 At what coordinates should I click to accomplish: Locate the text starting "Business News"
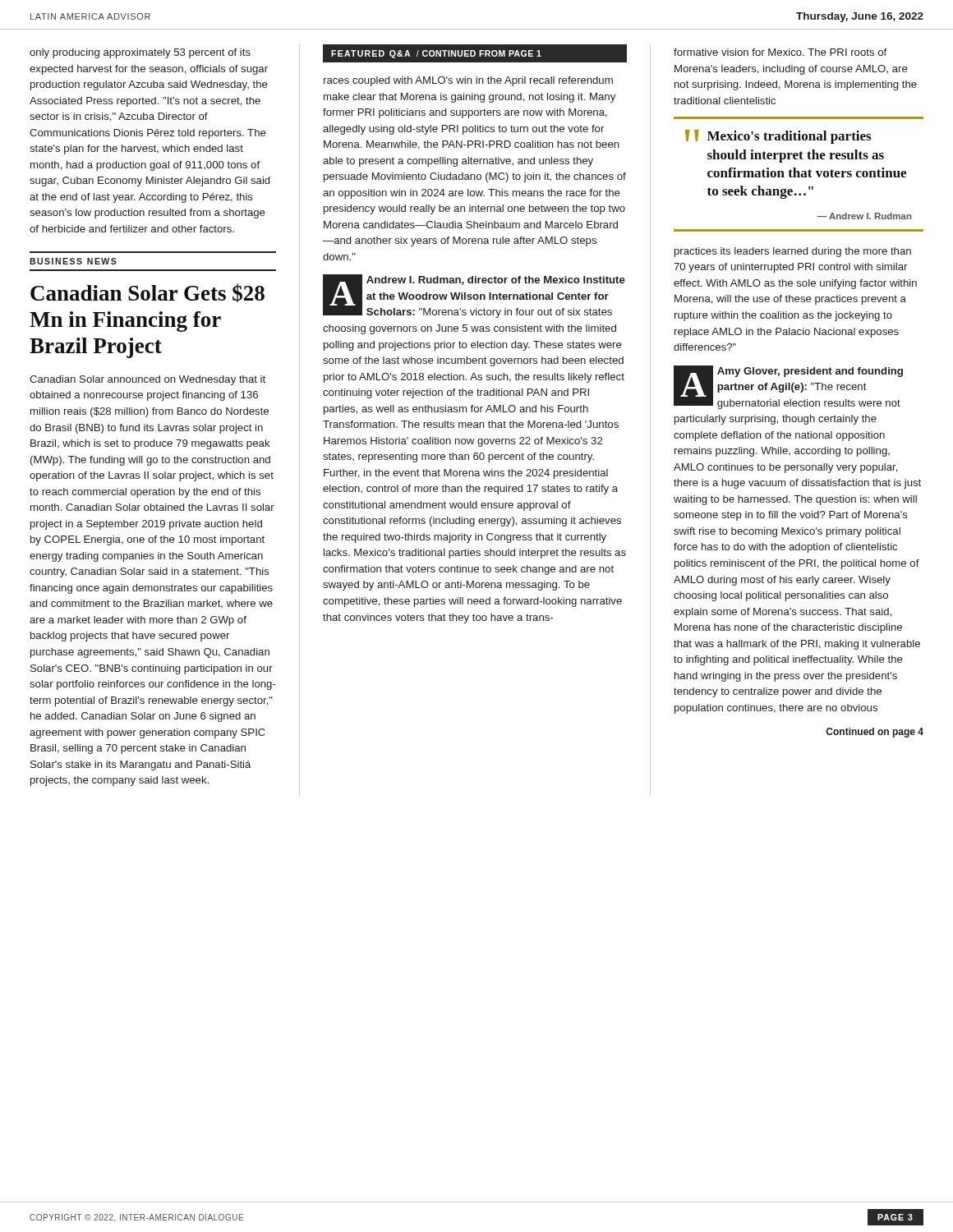pos(74,261)
